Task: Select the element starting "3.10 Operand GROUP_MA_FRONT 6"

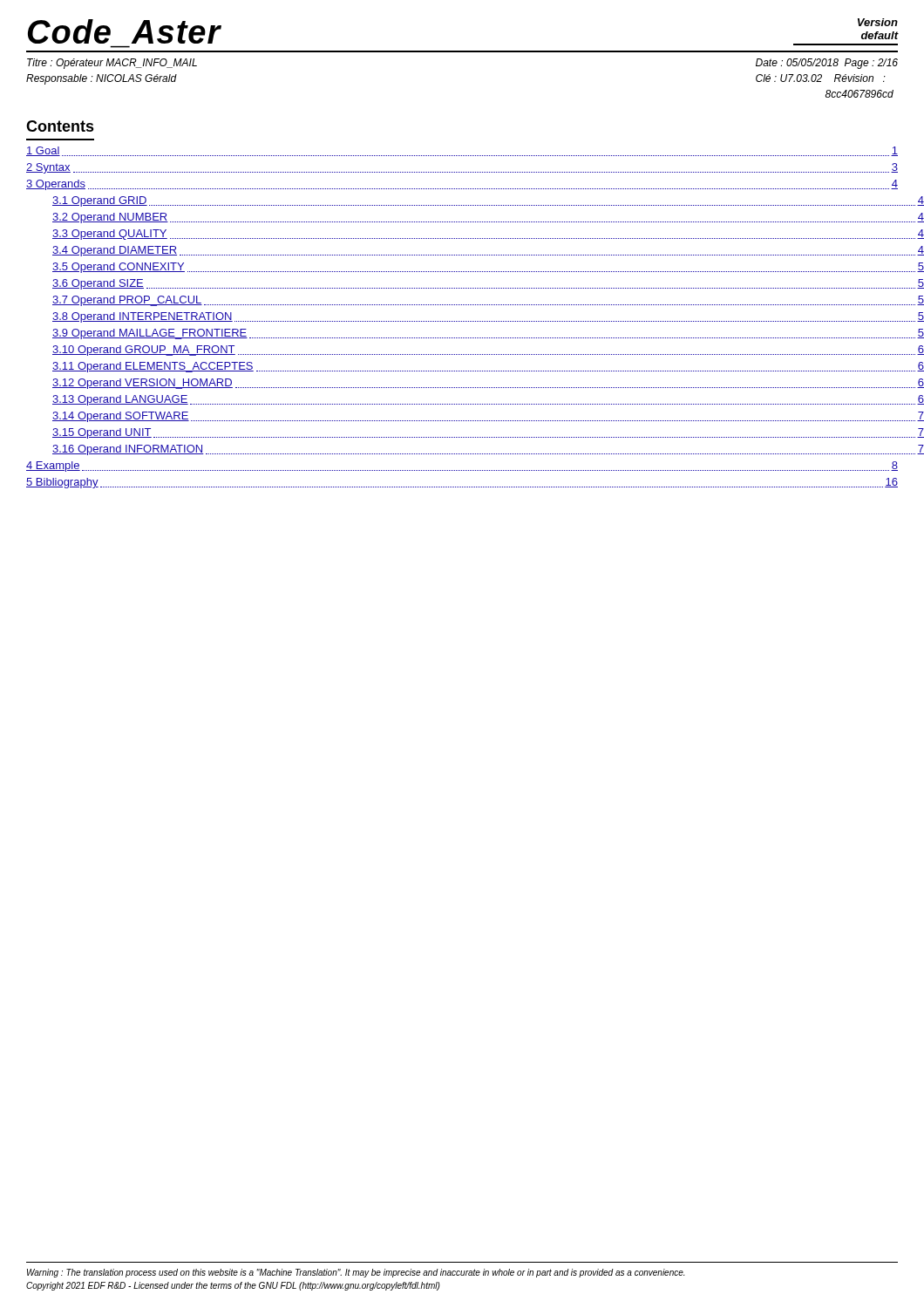Action: 488,349
